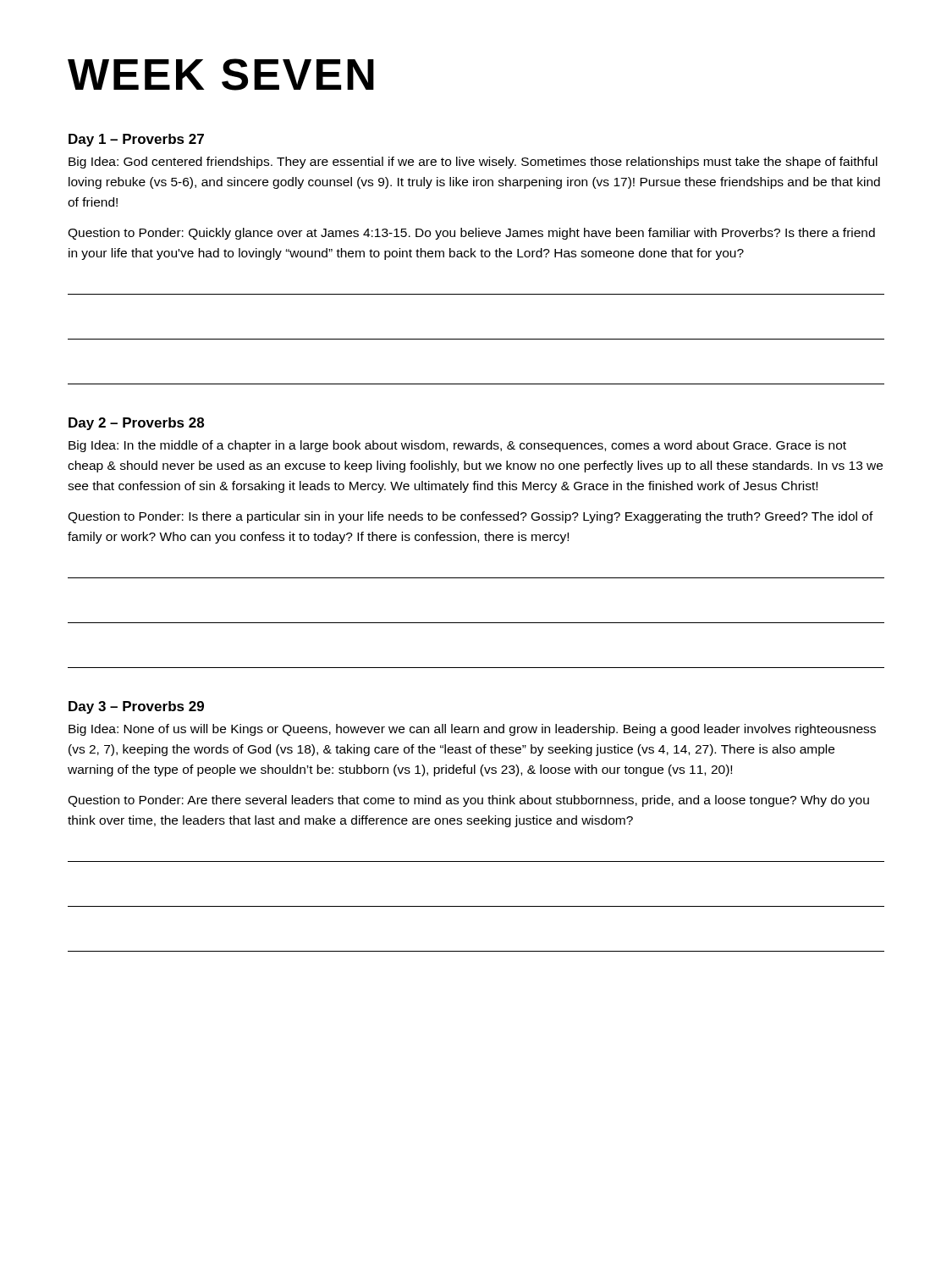Select the section header with the text "Day 3 –"
This screenshot has width=952, height=1270.
coord(136,707)
